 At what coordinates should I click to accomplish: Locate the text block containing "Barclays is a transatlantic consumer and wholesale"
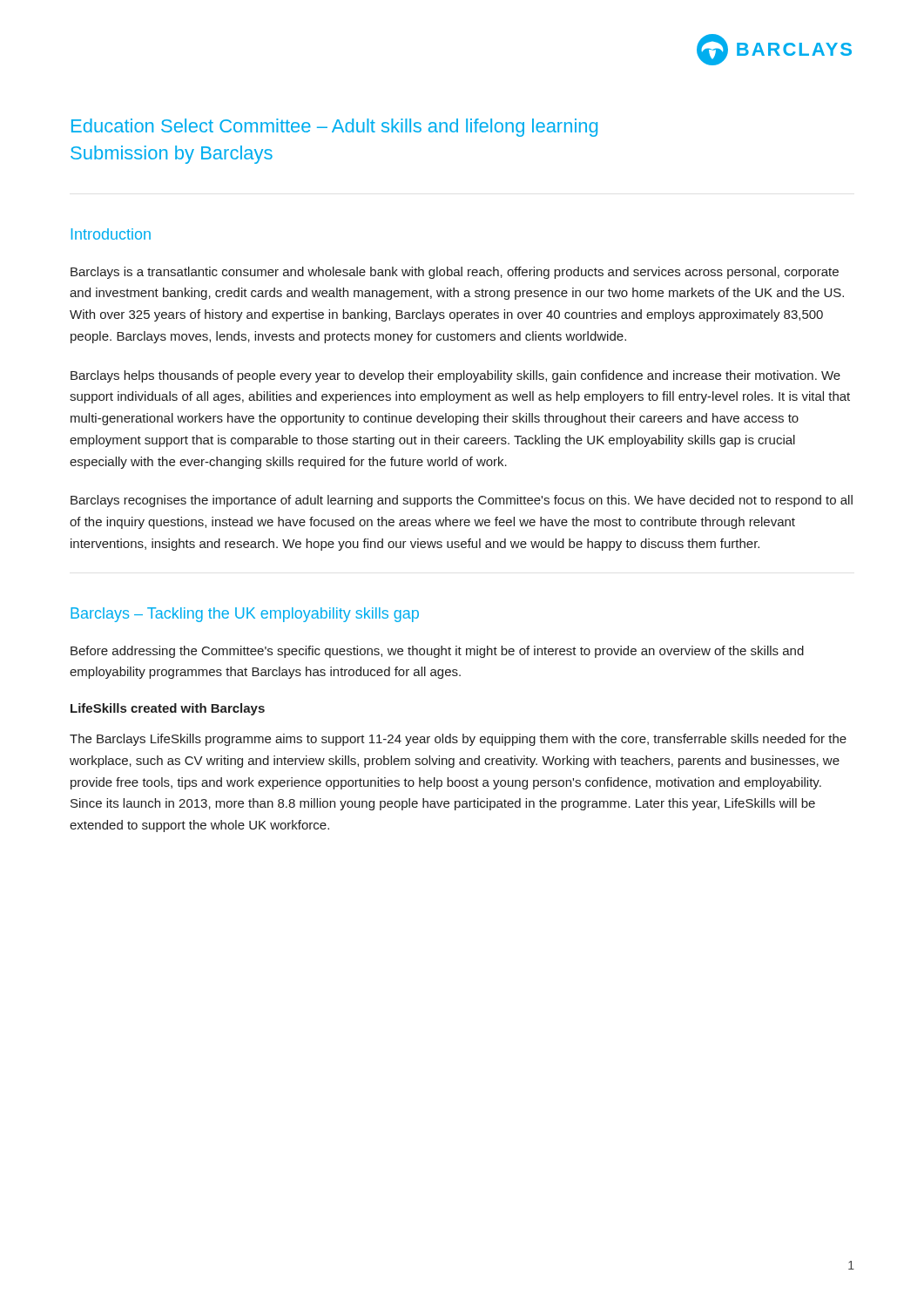(462, 304)
